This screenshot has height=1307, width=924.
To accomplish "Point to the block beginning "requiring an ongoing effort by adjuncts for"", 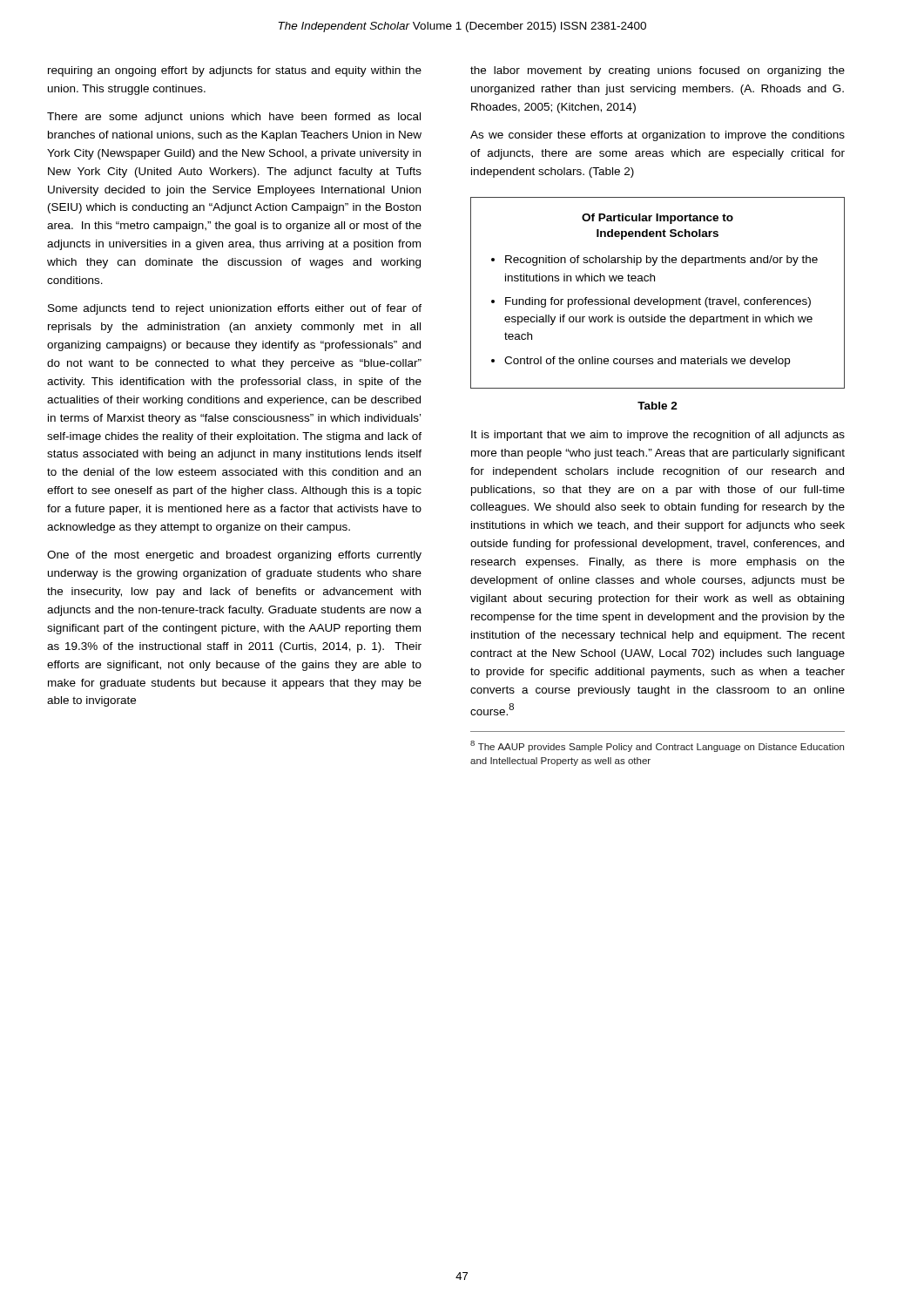I will 234,80.
